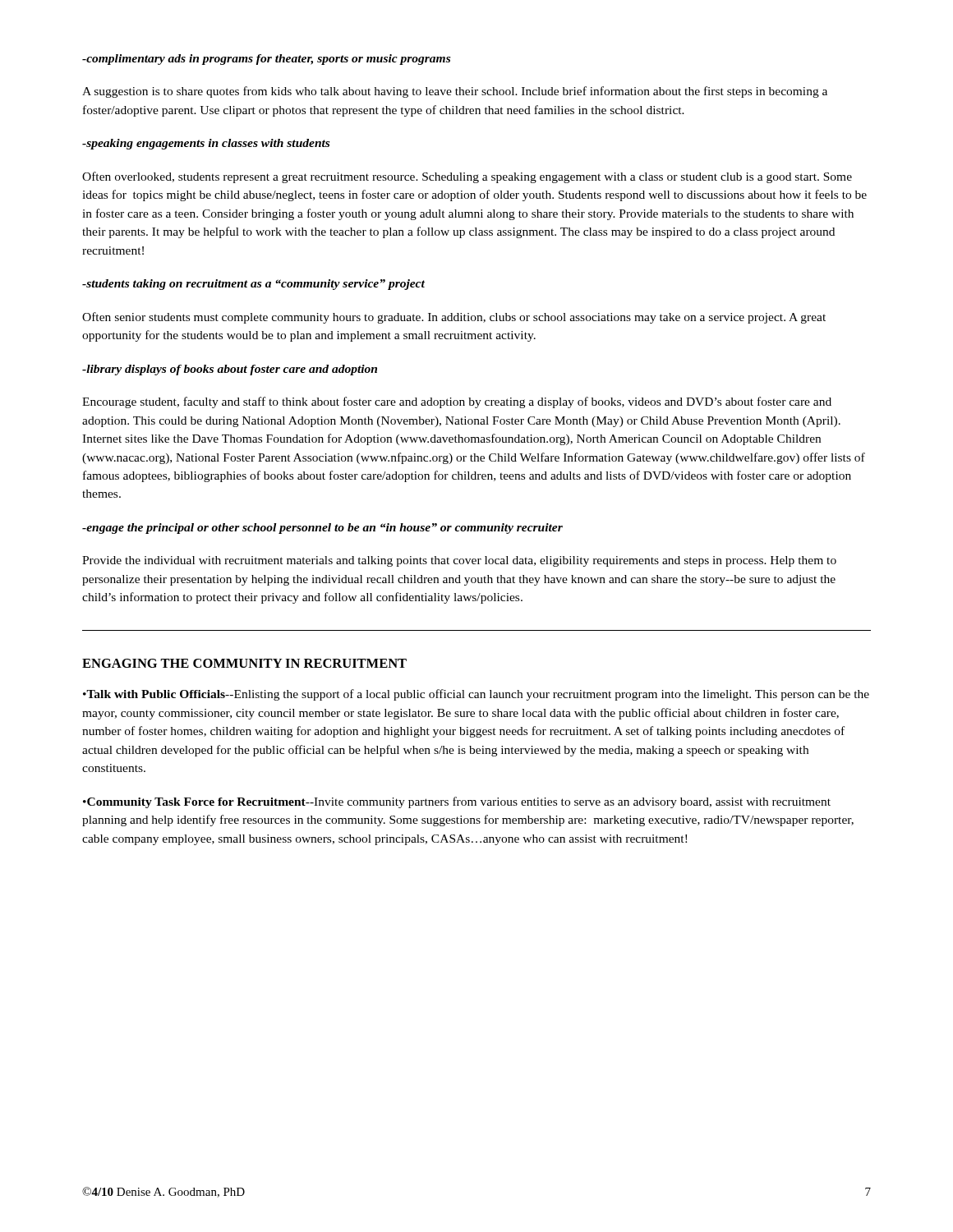Locate the text block with the text "Encourage student, faculty and staff"
The image size is (953, 1232).
tap(476, 448)
